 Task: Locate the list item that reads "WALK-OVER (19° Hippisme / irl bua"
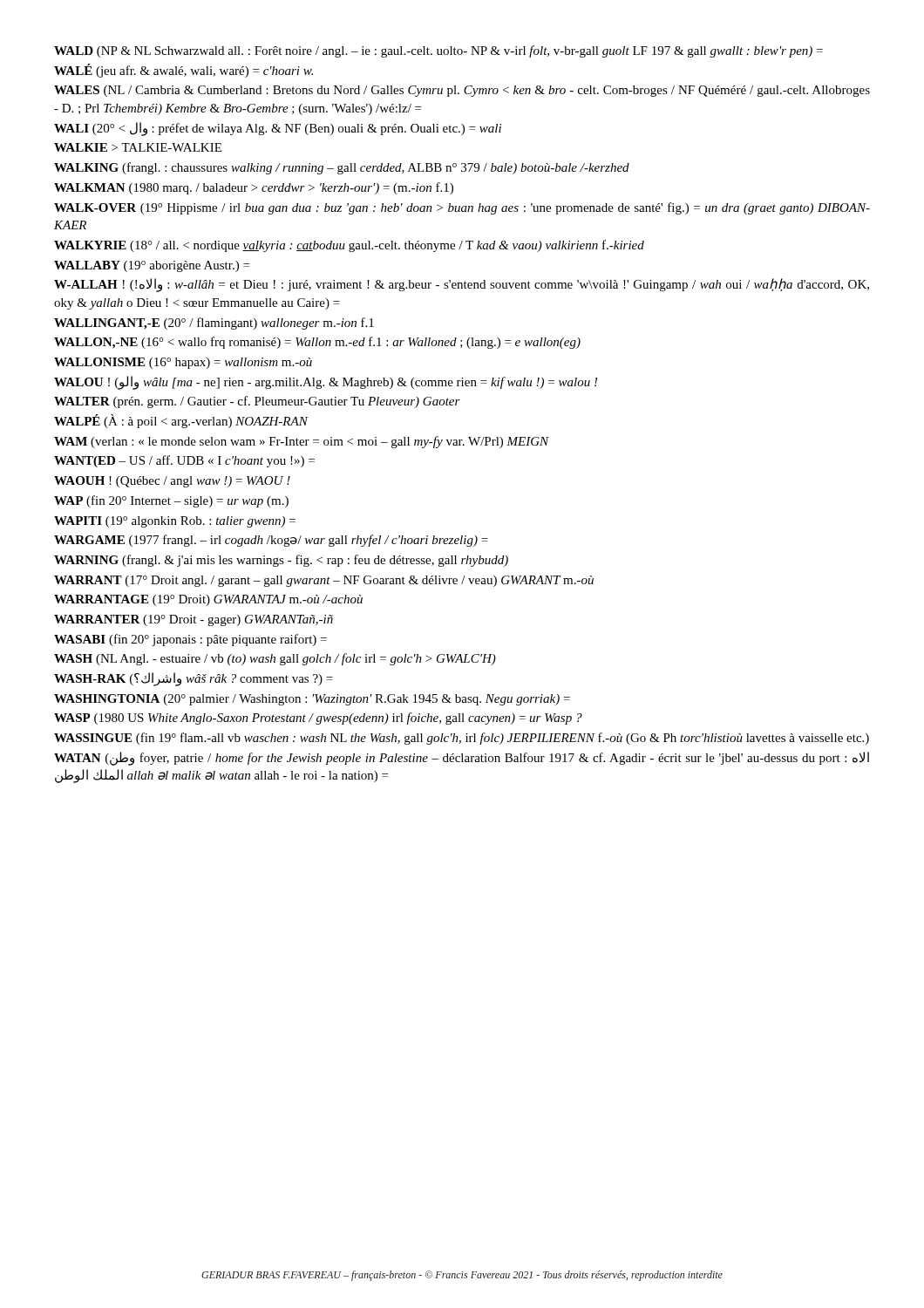462,216
